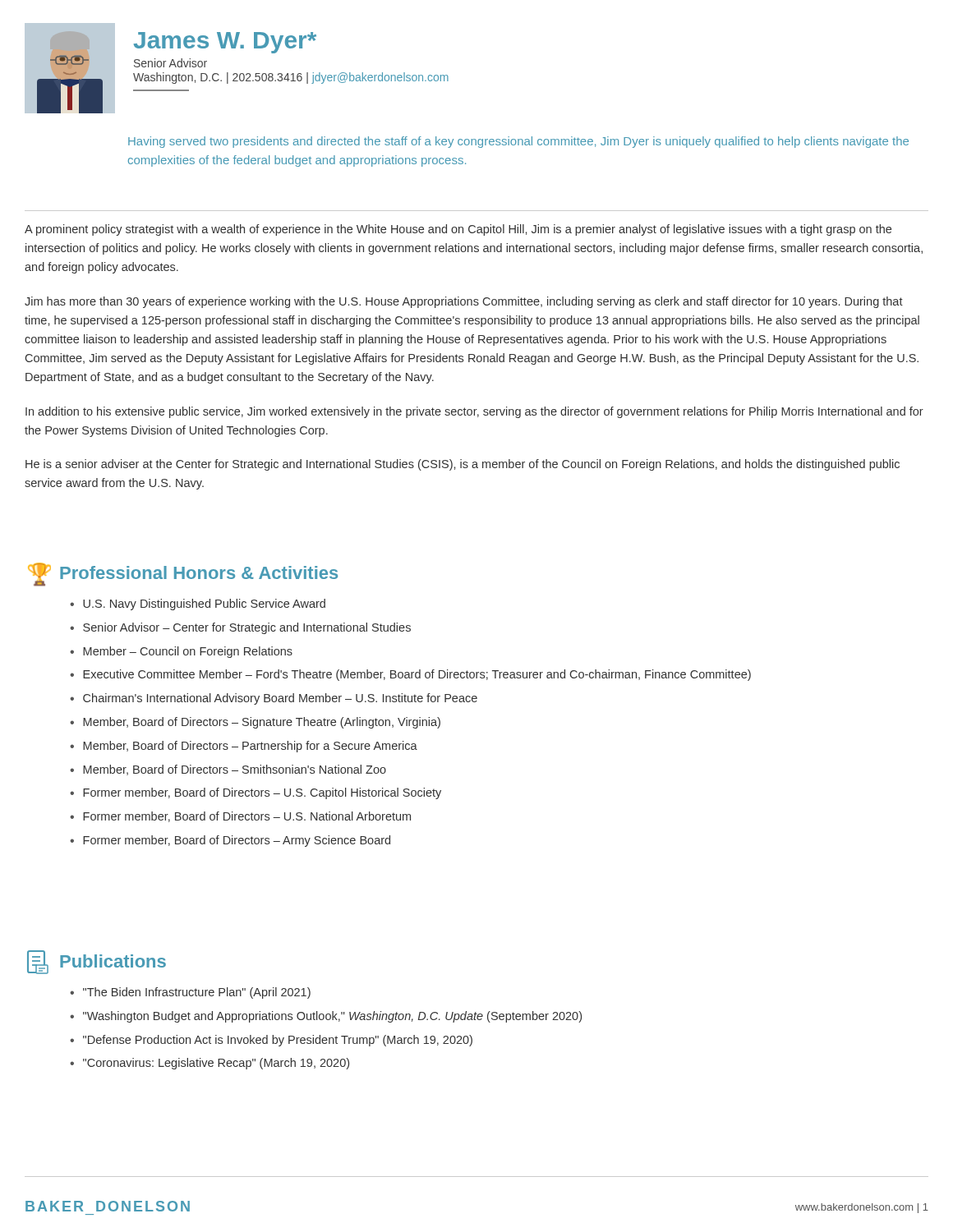Screen dimensions: 1232x953
Task: Locate the block of text that opens with "•Member, Board of Directors – Partnership for"
Action: point(243,747)
